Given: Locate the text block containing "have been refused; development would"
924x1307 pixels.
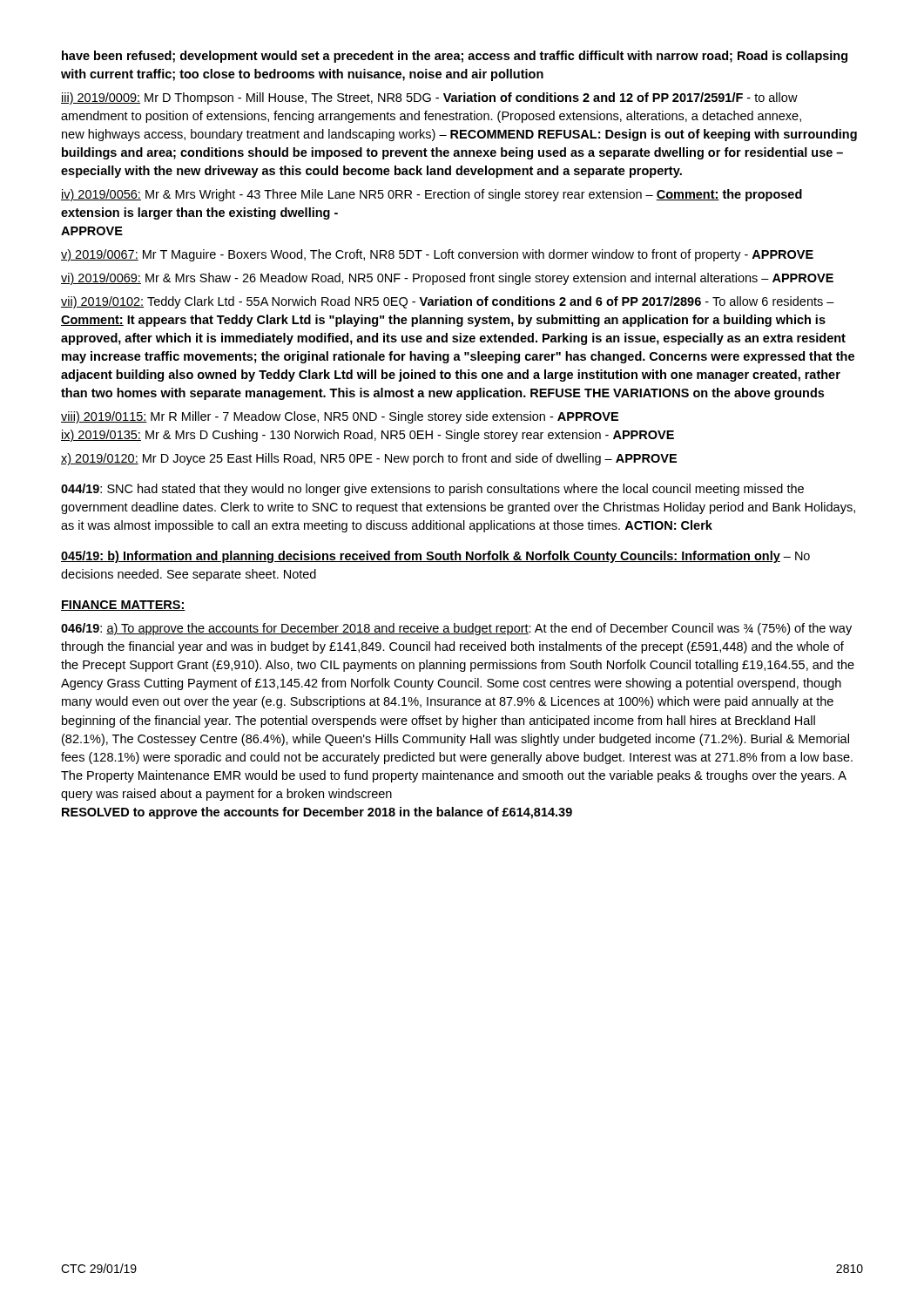Looking at the screenshot, I should point(462,65).
